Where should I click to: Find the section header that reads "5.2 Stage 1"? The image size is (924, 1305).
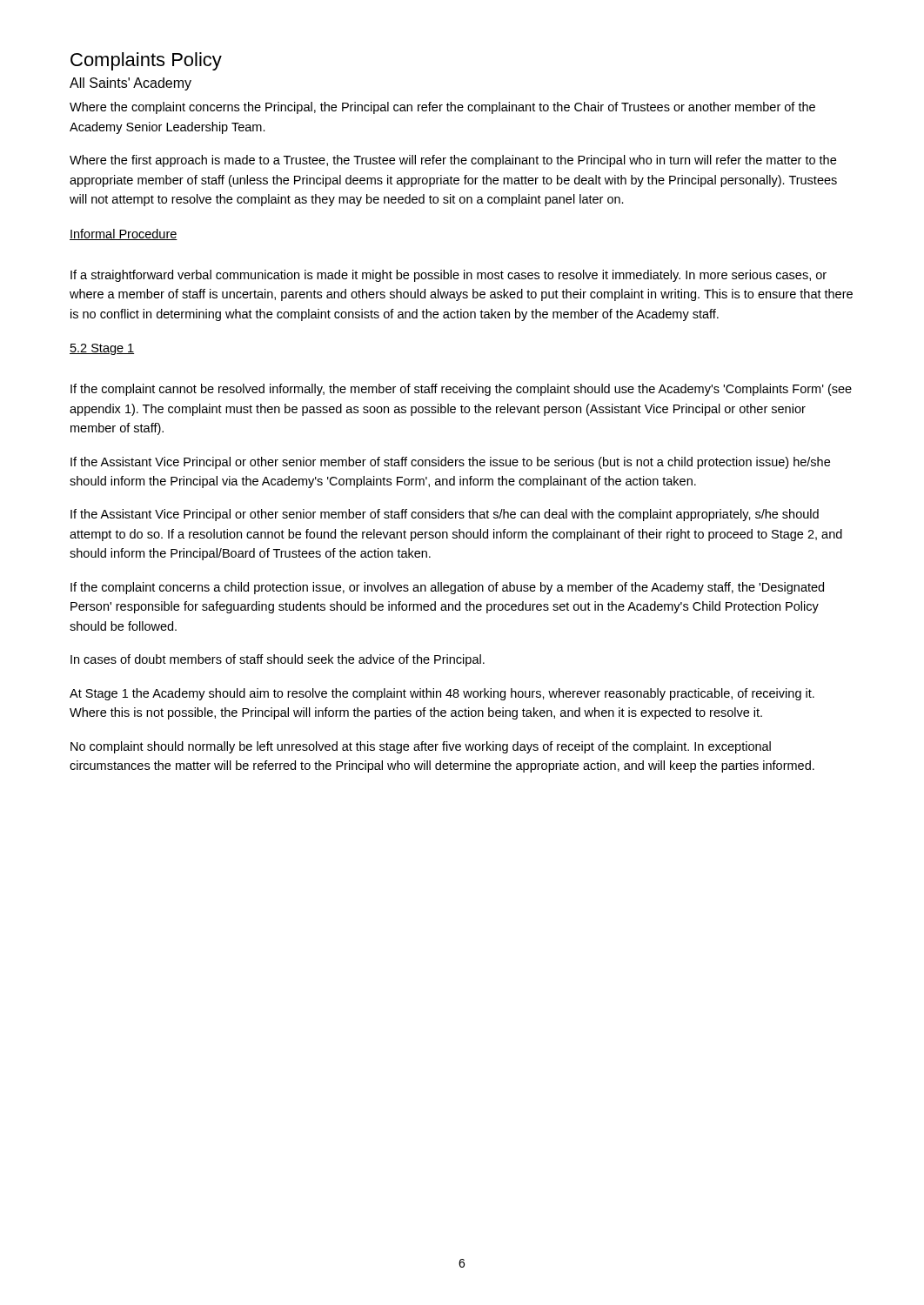click(x=102, y=348)
